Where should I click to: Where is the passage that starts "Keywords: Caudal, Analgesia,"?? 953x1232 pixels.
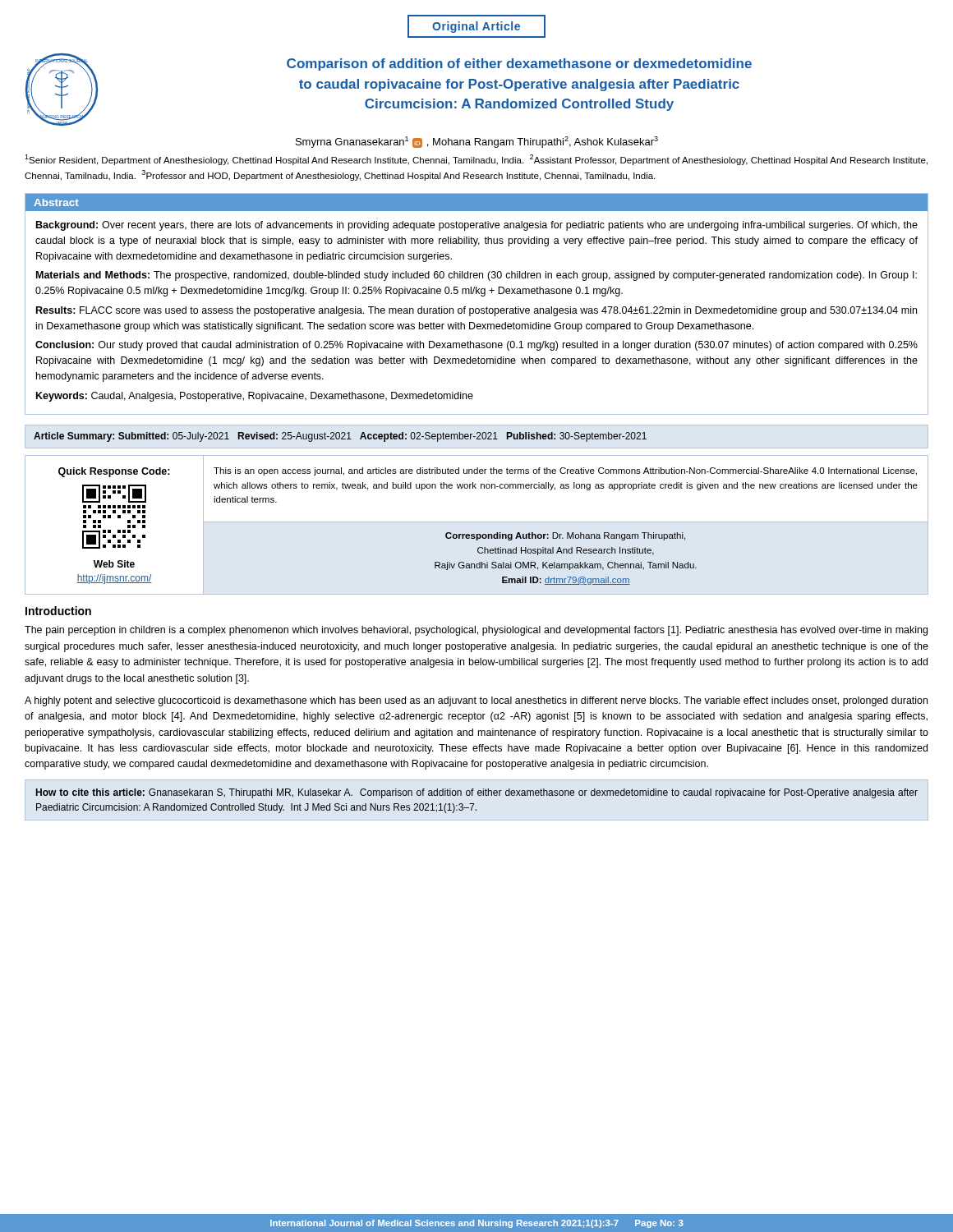254,396
